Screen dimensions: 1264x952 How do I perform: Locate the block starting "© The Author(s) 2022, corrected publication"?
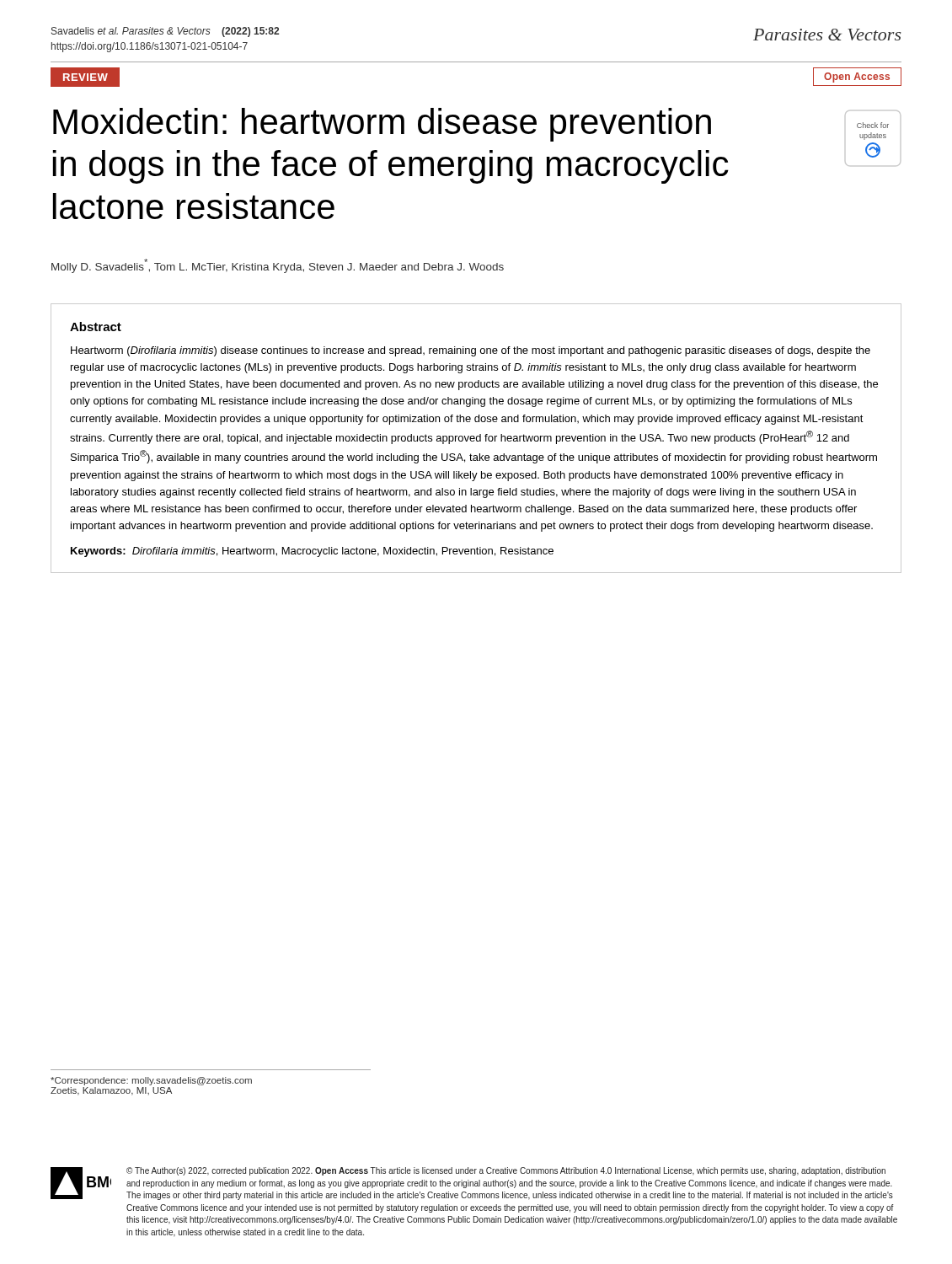[512, 1201]
